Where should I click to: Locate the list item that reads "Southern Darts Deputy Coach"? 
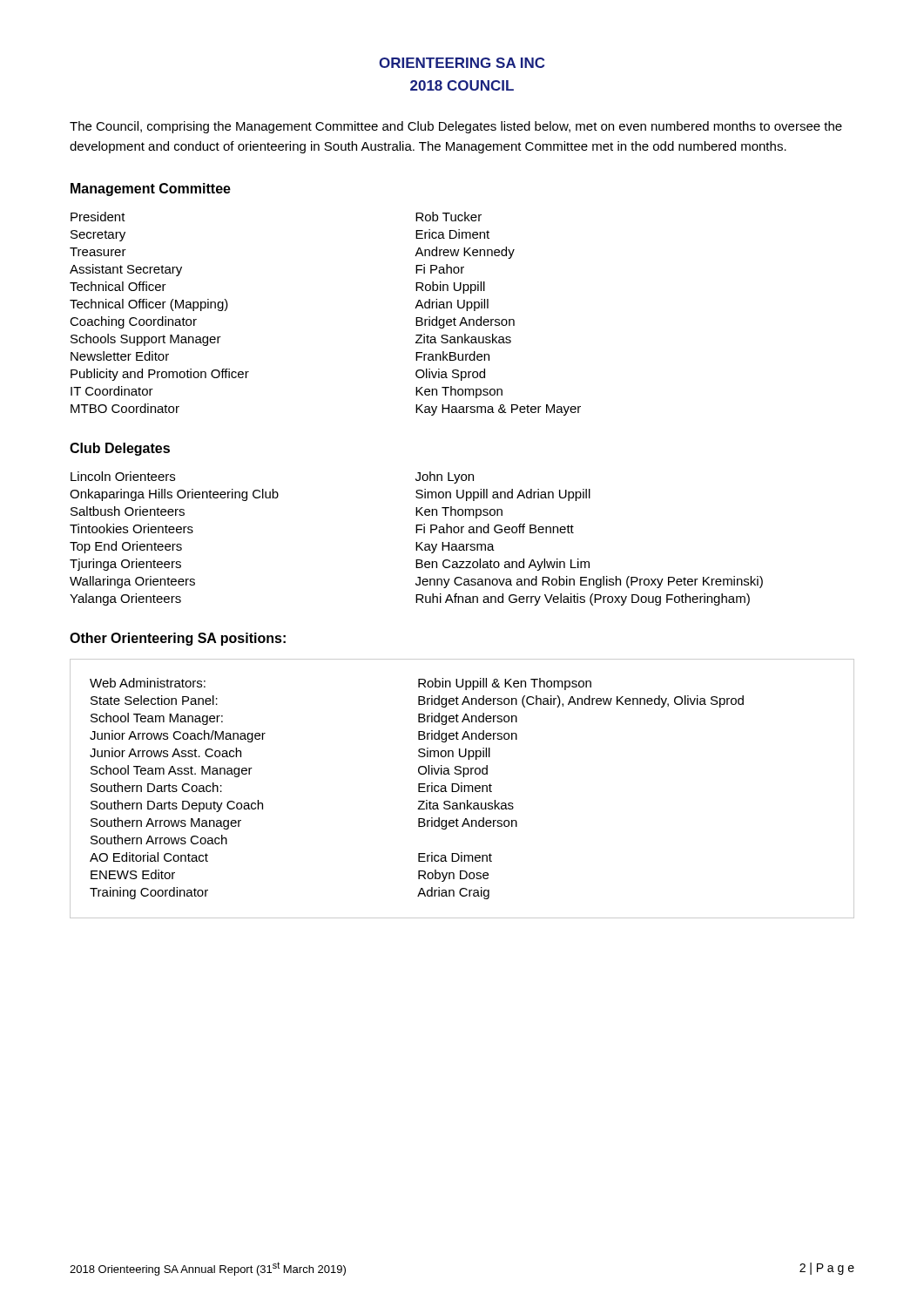177,804
